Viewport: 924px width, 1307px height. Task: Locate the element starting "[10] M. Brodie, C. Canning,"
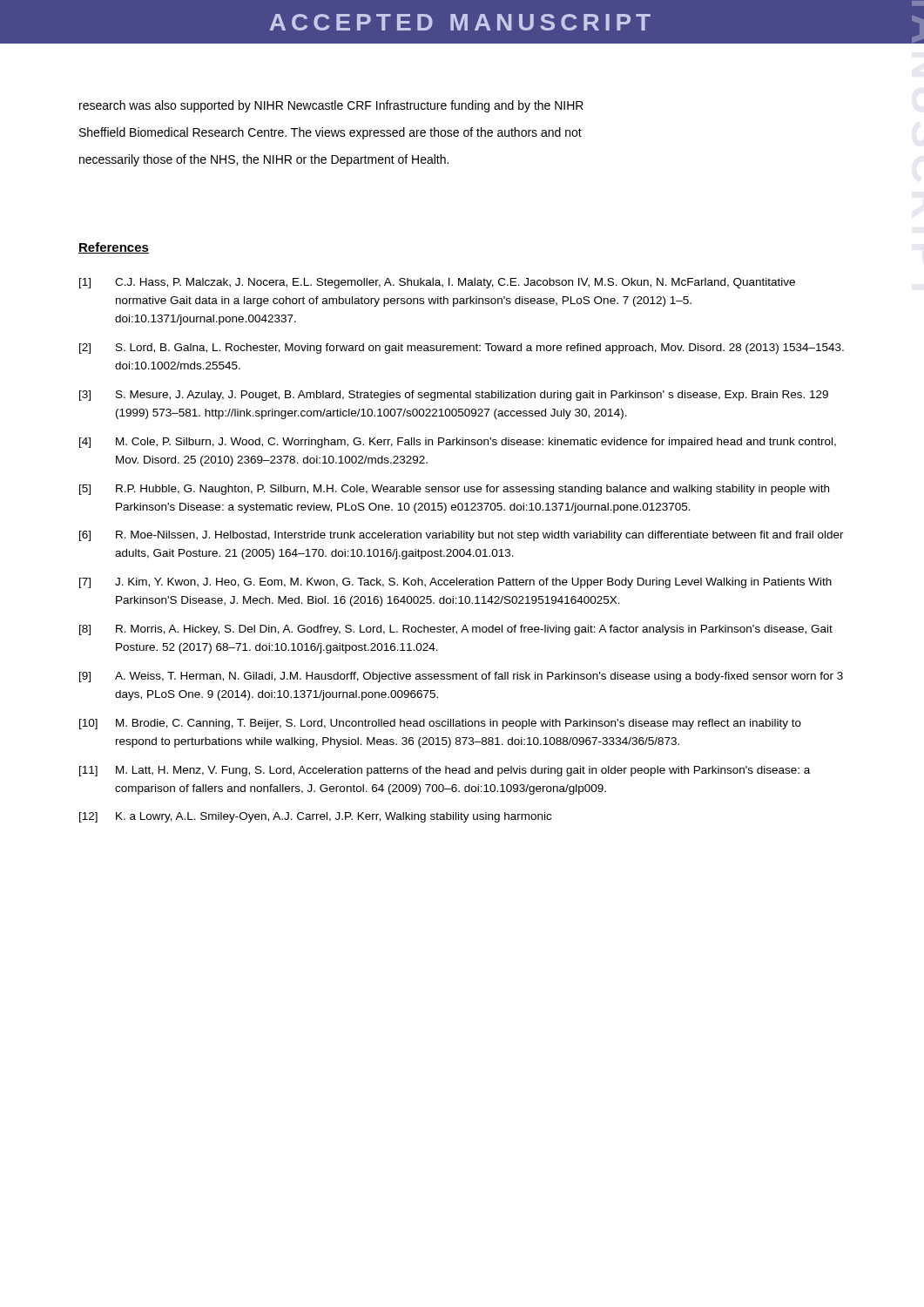click(x=462, y=733)
